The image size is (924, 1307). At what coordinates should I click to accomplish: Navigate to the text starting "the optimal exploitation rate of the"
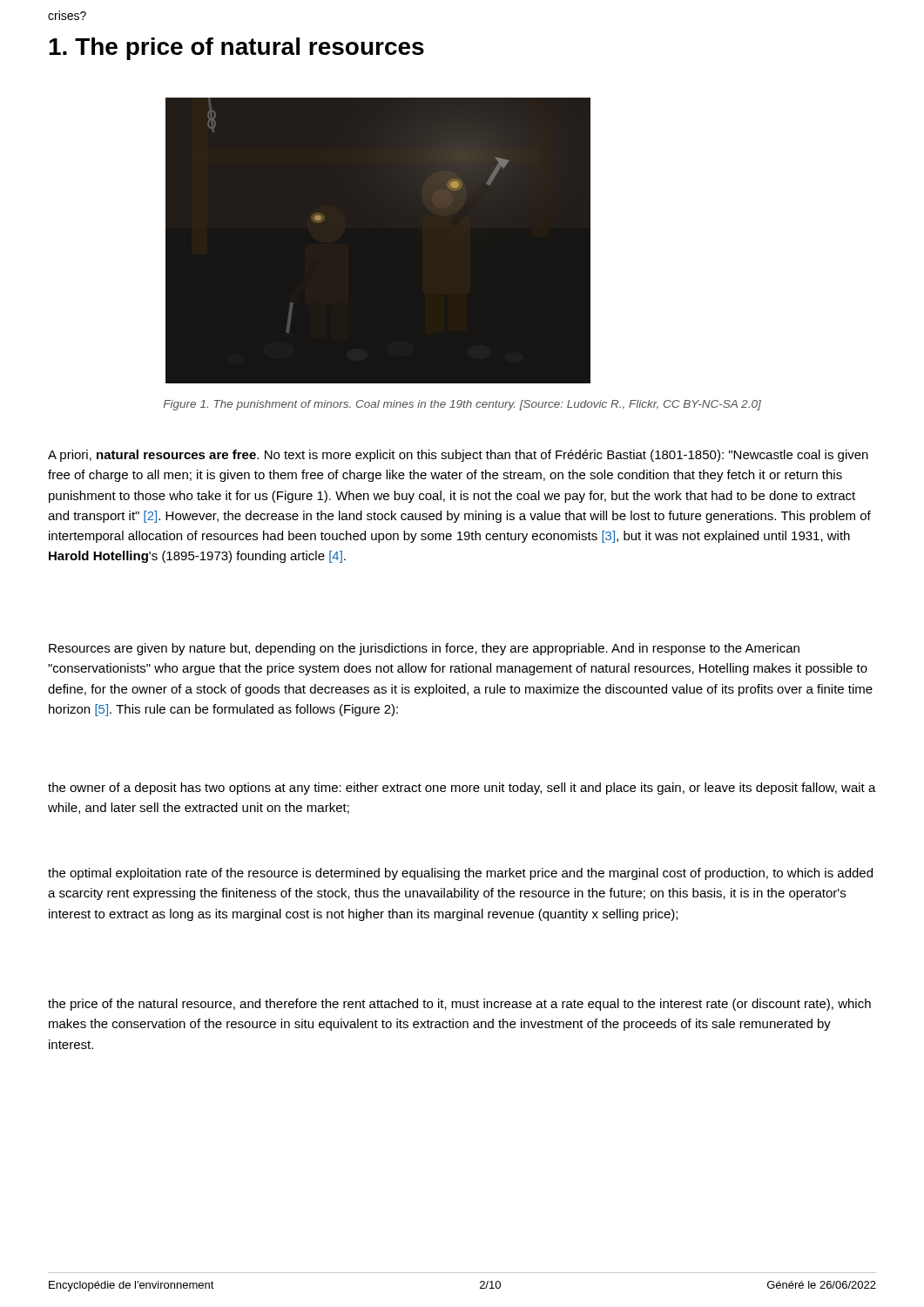coord(461,893)
